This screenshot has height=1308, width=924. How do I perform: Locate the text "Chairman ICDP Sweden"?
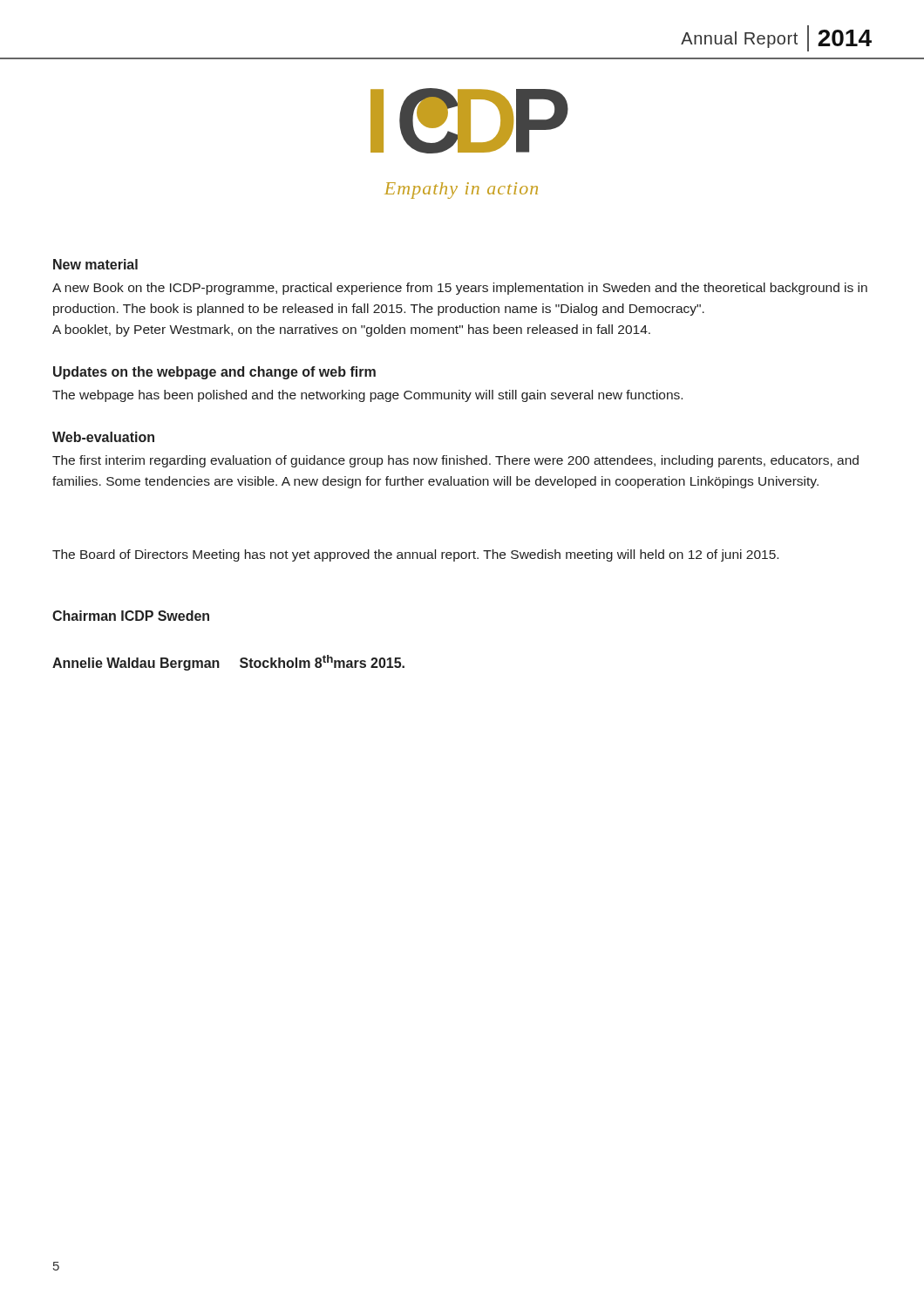pyautogui.click(x=131, y=616)
